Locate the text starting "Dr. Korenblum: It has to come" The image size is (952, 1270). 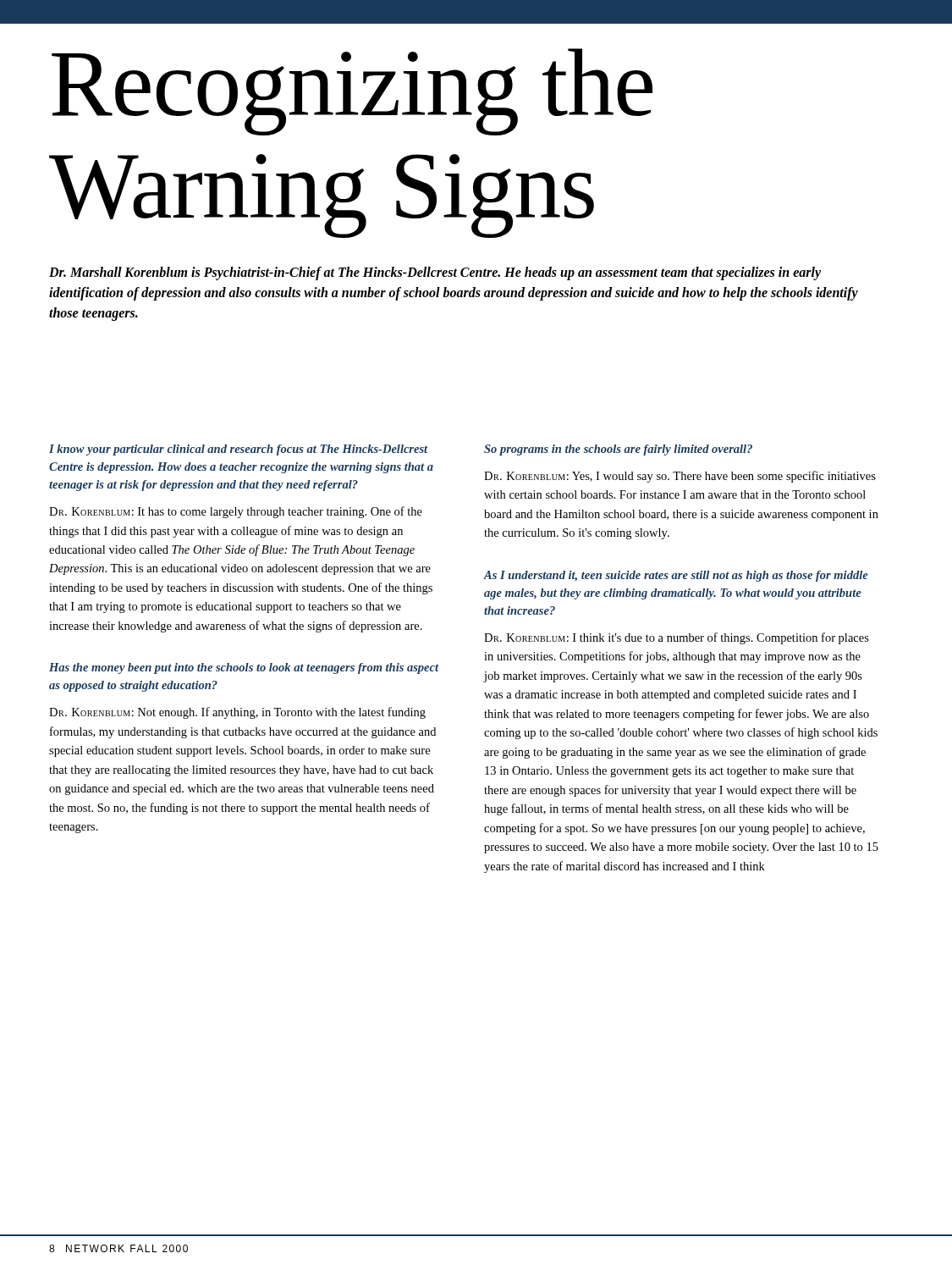click(246, 569)
